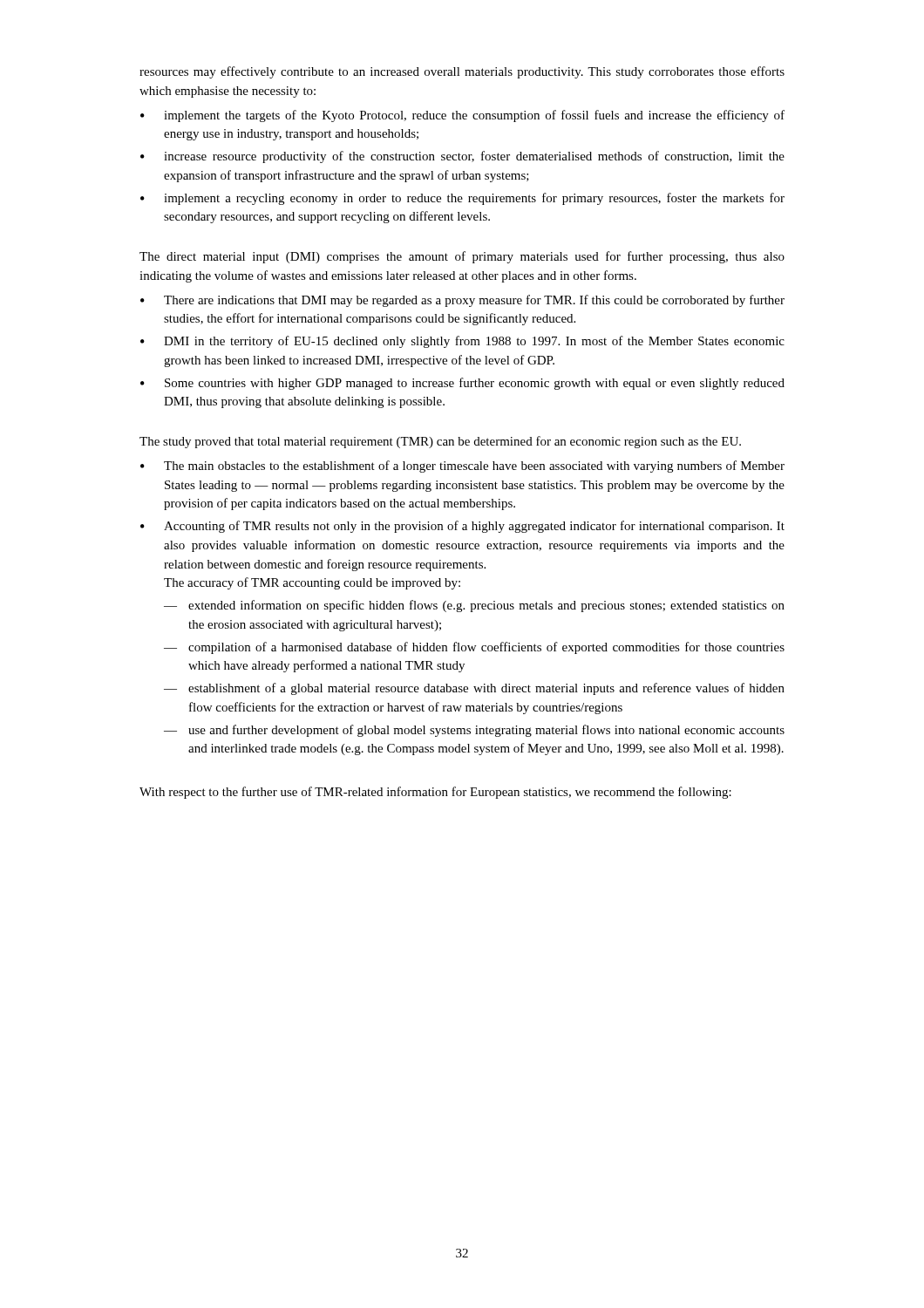Find the block on this page that starts "The direct material input"
Viewport: 924px width, 1308px height.
point(462,266)
